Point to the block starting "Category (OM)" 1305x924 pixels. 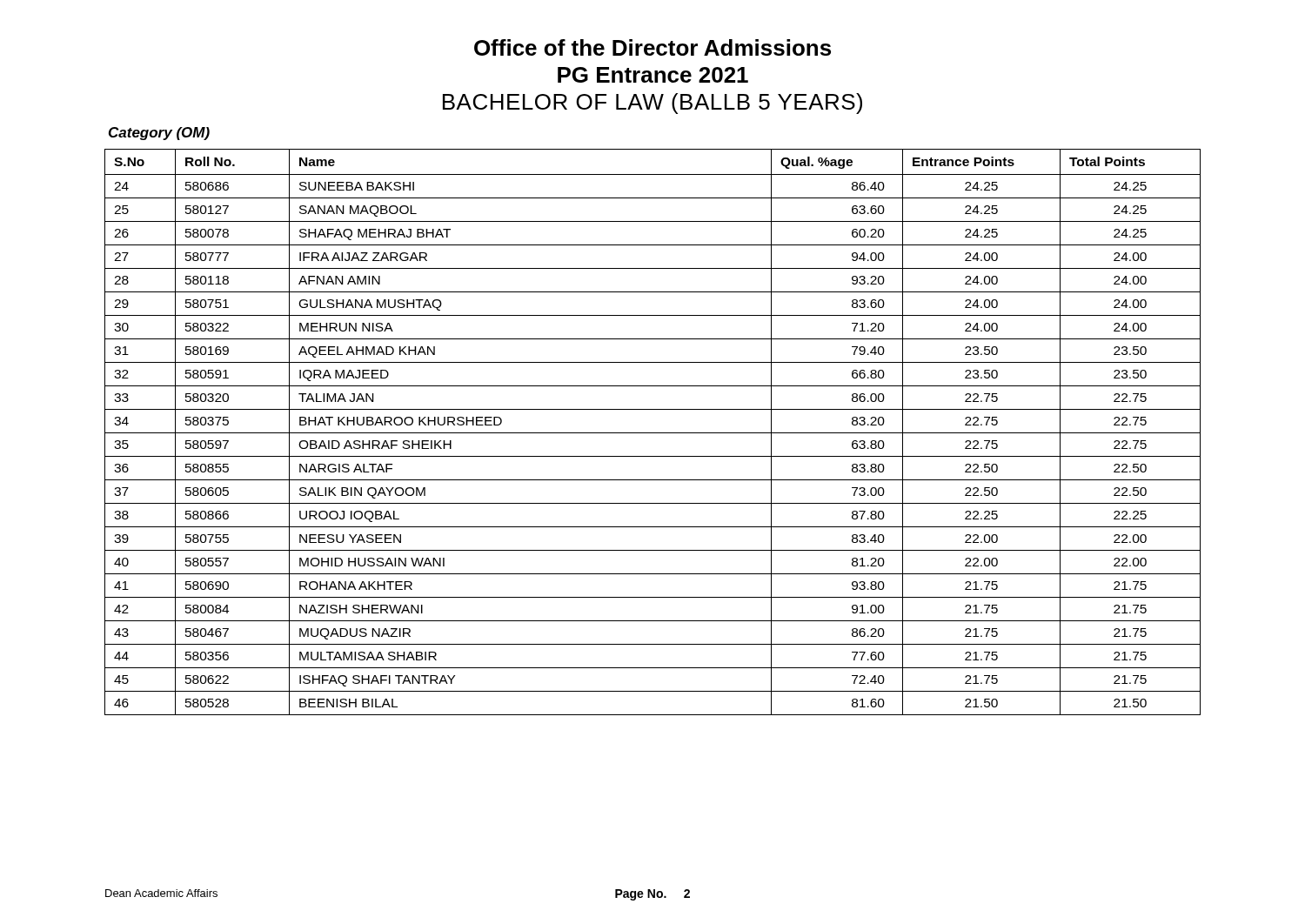click(159, 133)
